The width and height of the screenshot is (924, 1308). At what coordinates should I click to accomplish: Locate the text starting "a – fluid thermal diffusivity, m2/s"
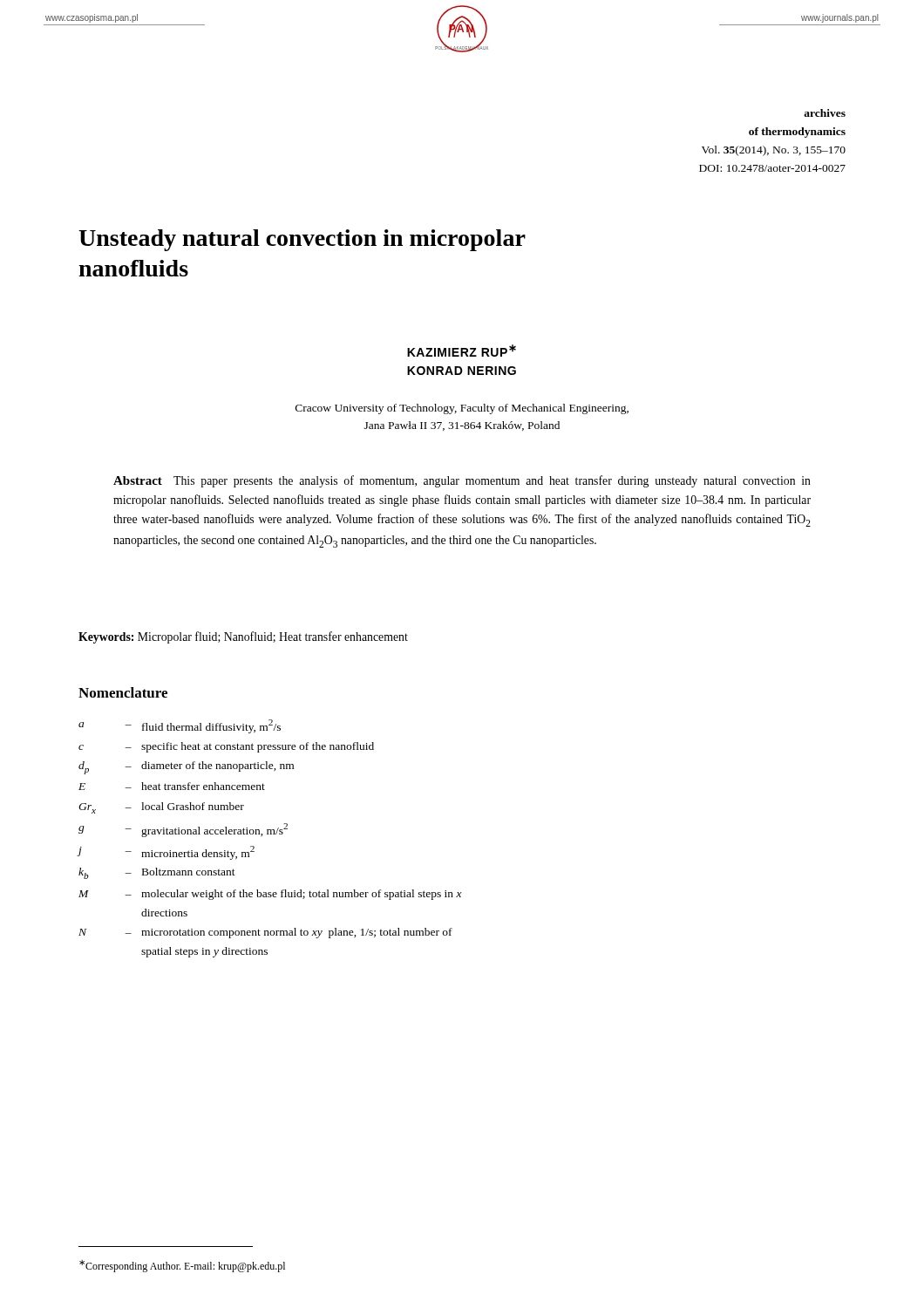pyautogui.click(x=180, y=726)
